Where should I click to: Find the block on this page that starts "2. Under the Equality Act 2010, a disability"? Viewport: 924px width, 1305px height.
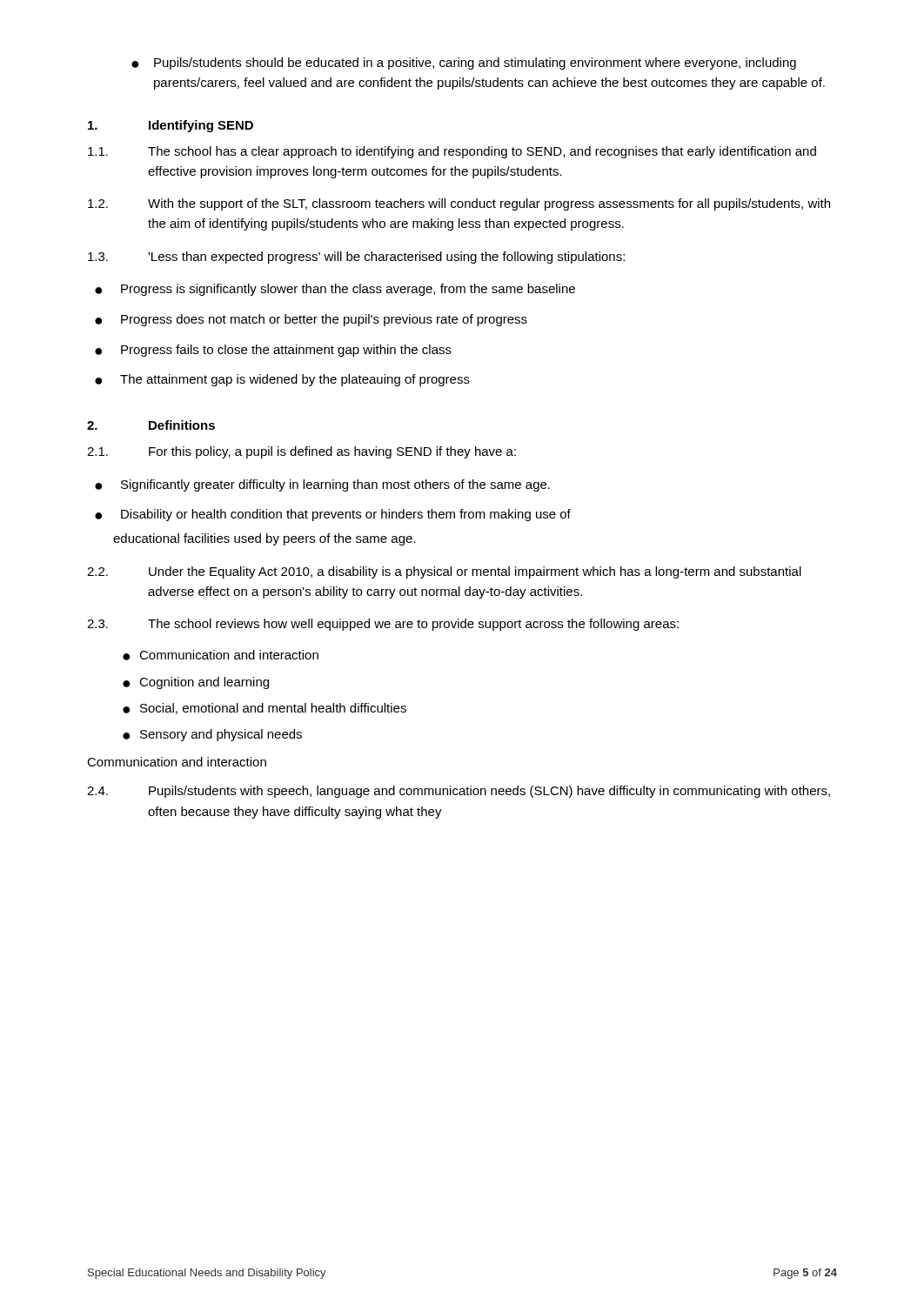click(x=462, y=581)
